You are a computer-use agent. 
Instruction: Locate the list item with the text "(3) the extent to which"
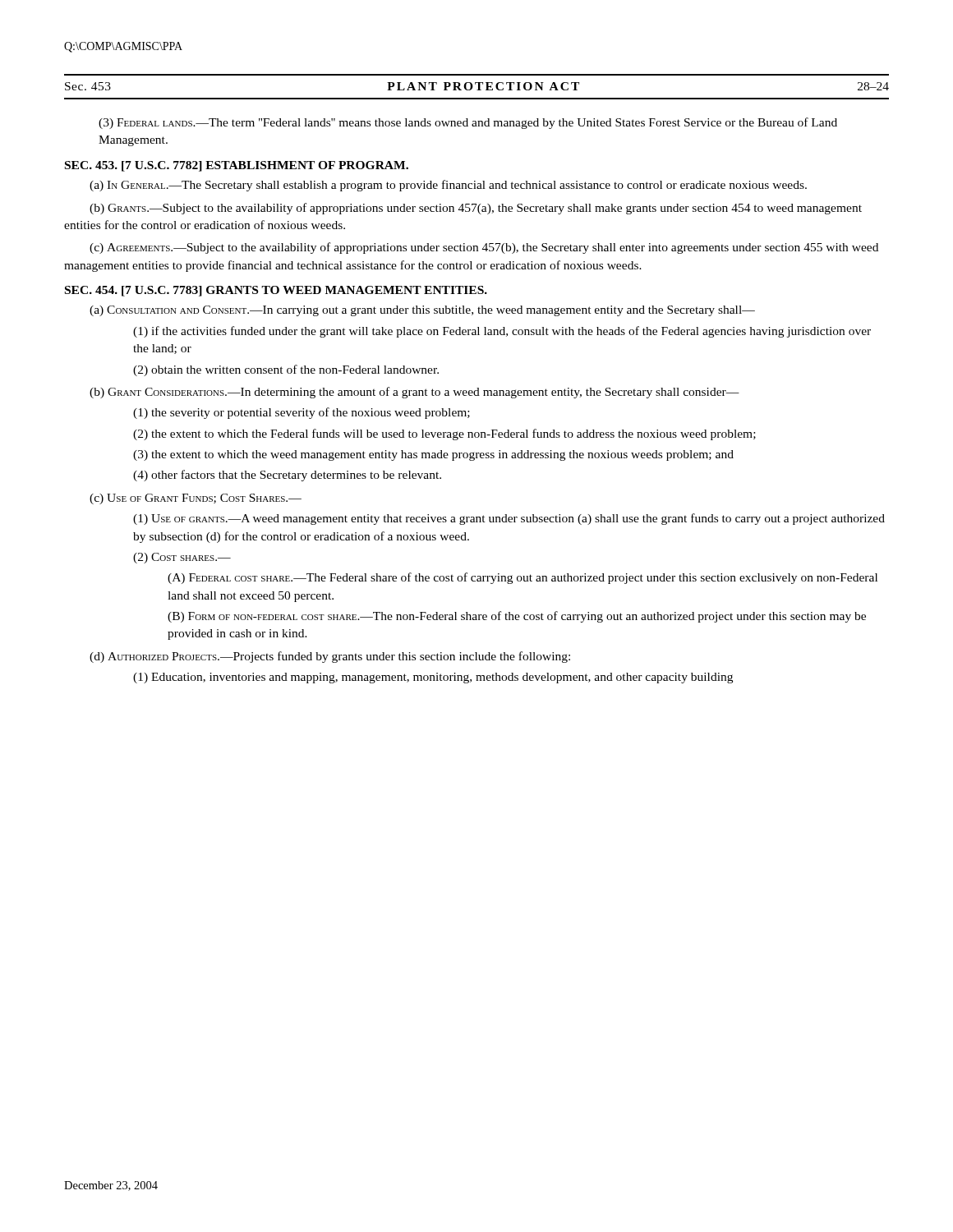pos(511,454)
